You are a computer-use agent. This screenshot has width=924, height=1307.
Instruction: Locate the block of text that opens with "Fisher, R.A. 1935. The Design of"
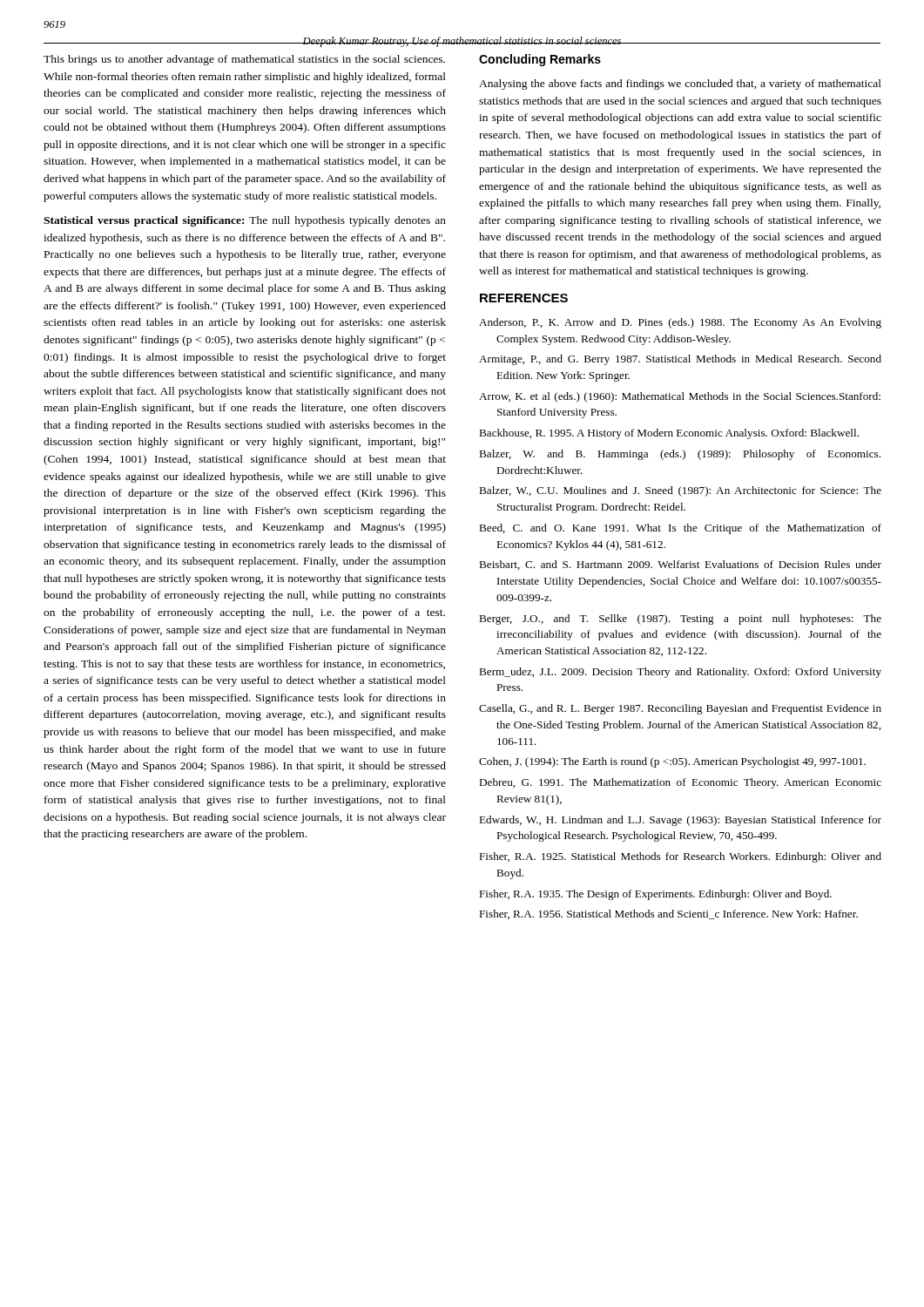(656, 893)
